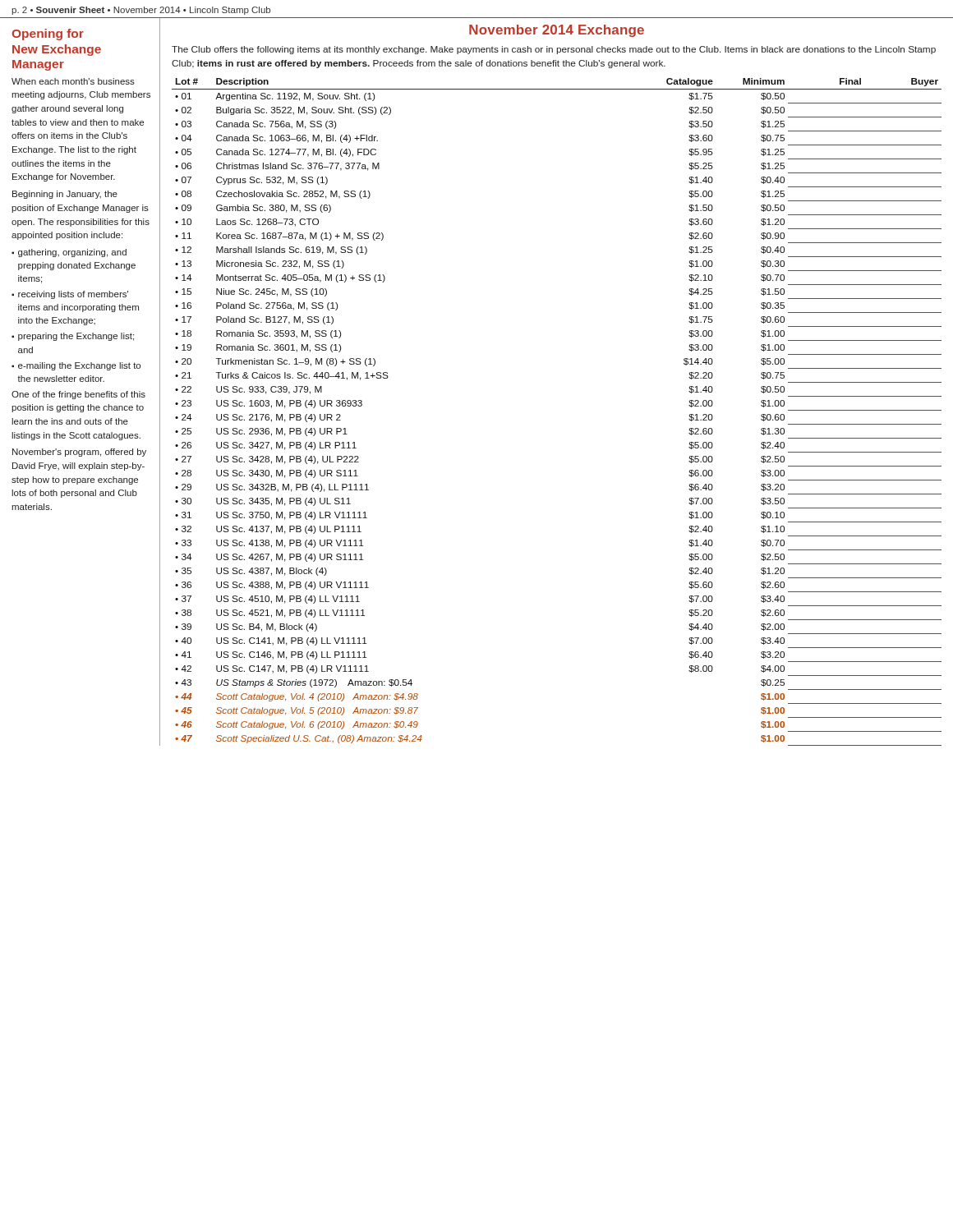
Task: Select the text block starting "receiving lists of members' items and incorporating them"
Action: pos(79,307)
